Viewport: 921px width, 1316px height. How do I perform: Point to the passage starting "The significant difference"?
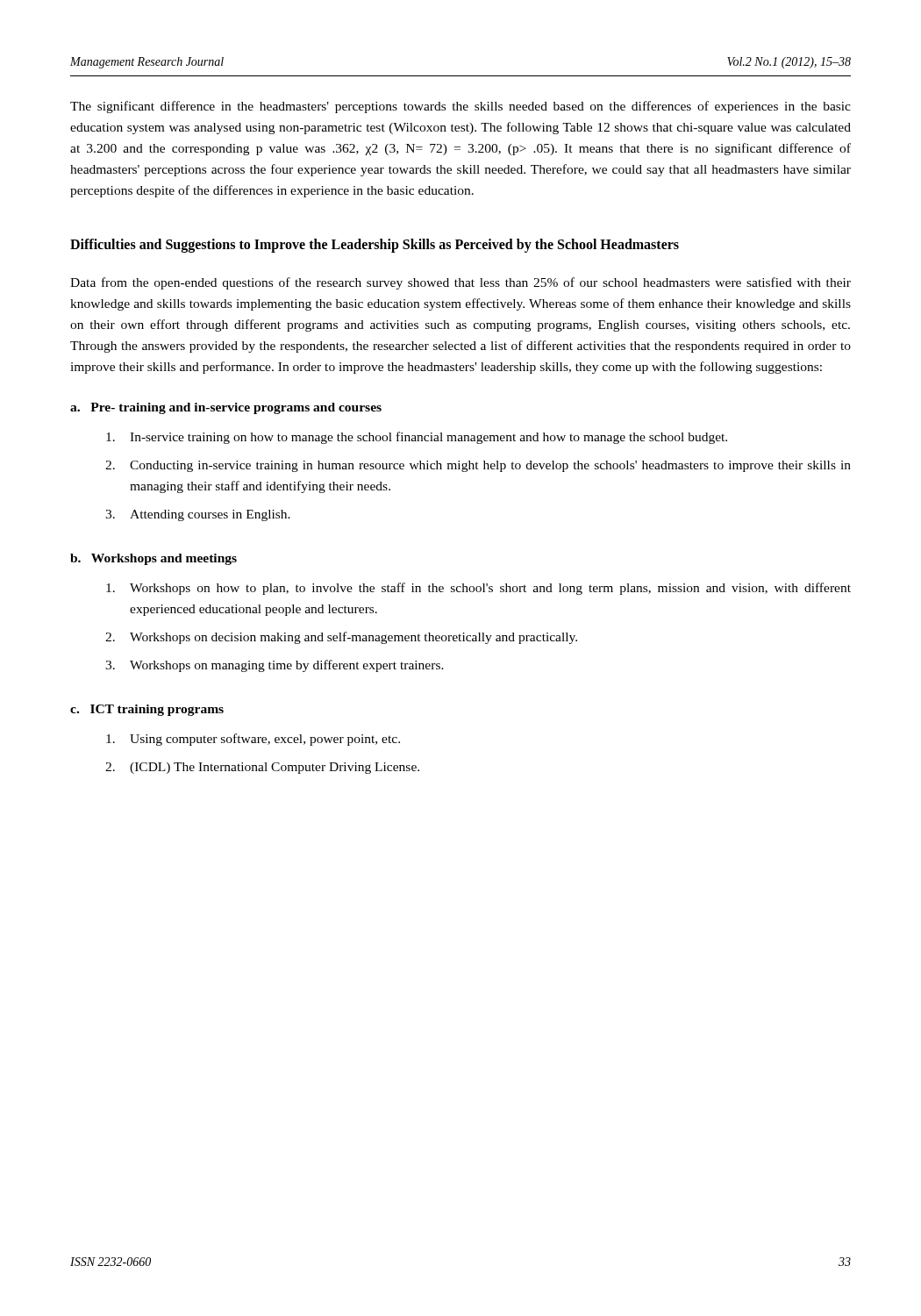point(460,148)
